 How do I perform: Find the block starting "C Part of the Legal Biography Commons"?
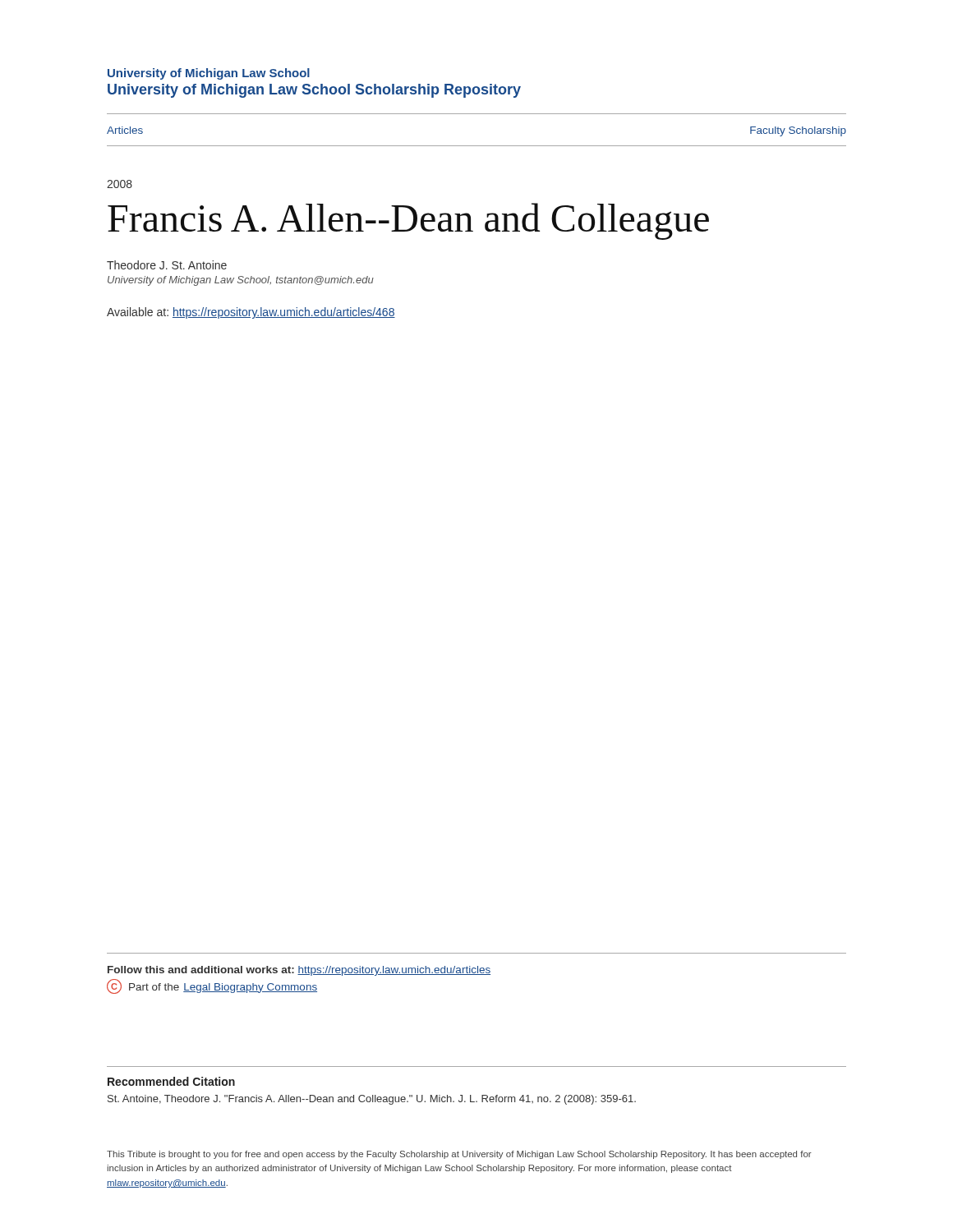pos(212,986)
